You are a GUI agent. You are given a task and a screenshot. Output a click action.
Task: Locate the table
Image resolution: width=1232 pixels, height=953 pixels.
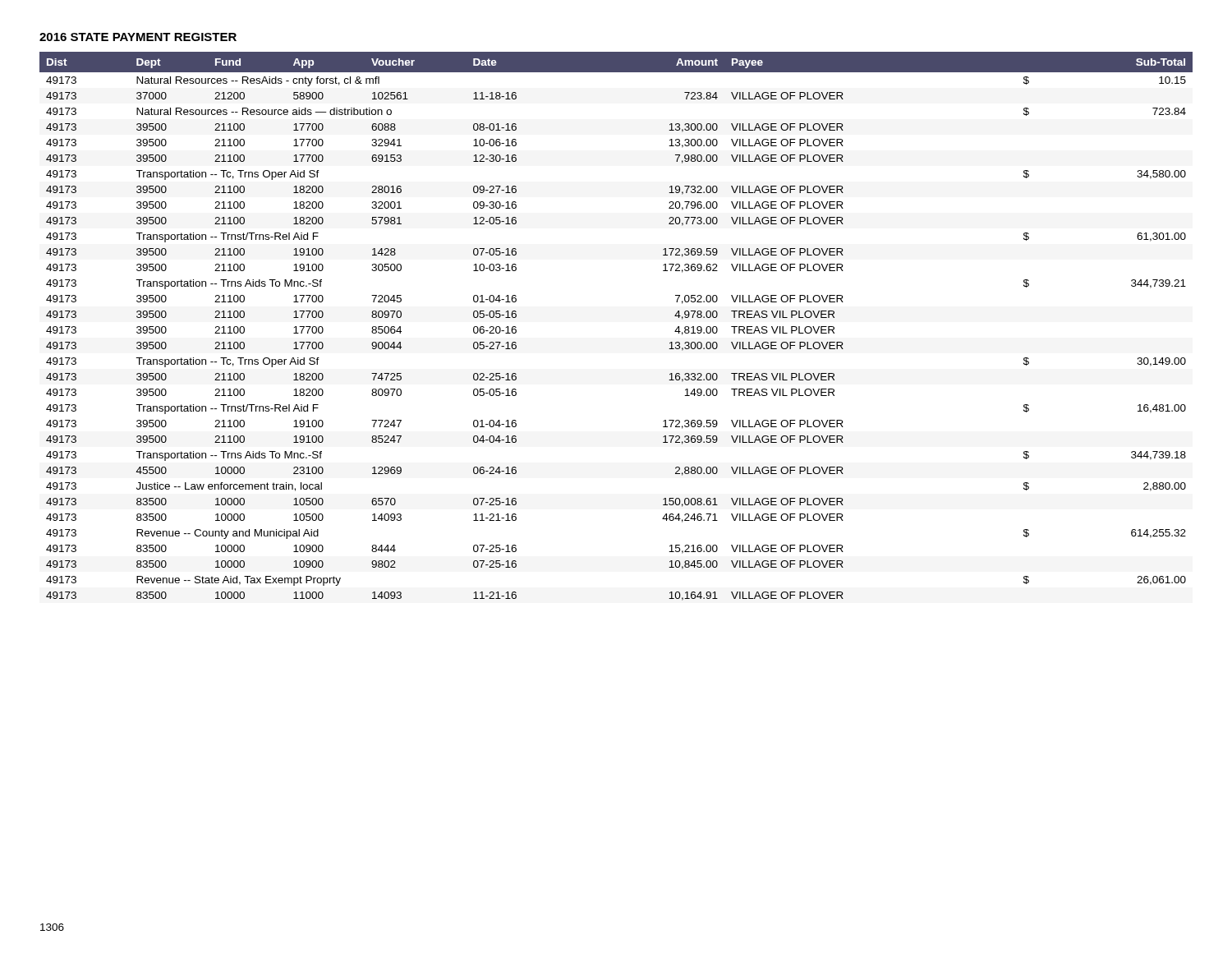point(616,327)
